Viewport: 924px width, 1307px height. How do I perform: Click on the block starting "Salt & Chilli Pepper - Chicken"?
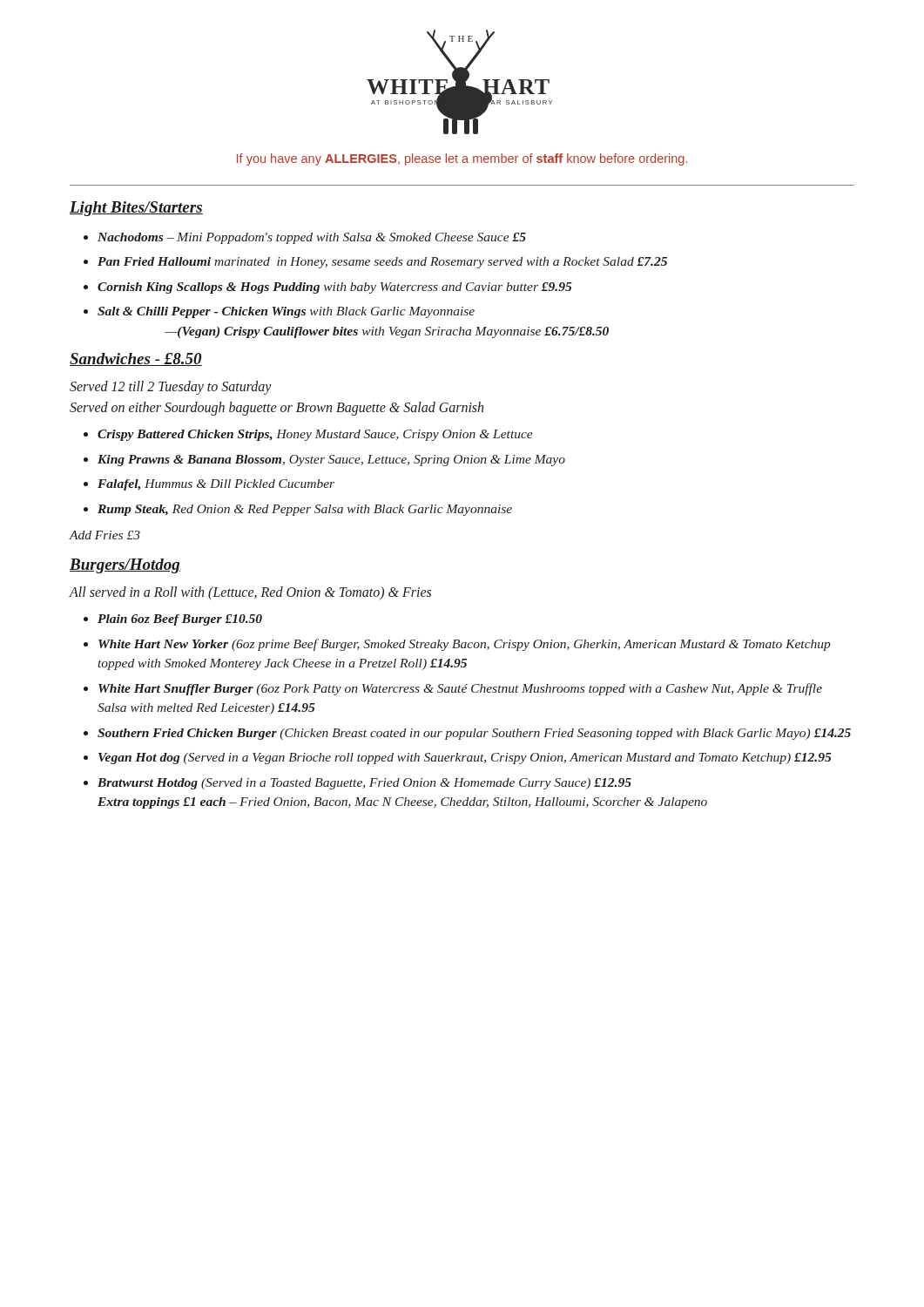click(353, 321)
